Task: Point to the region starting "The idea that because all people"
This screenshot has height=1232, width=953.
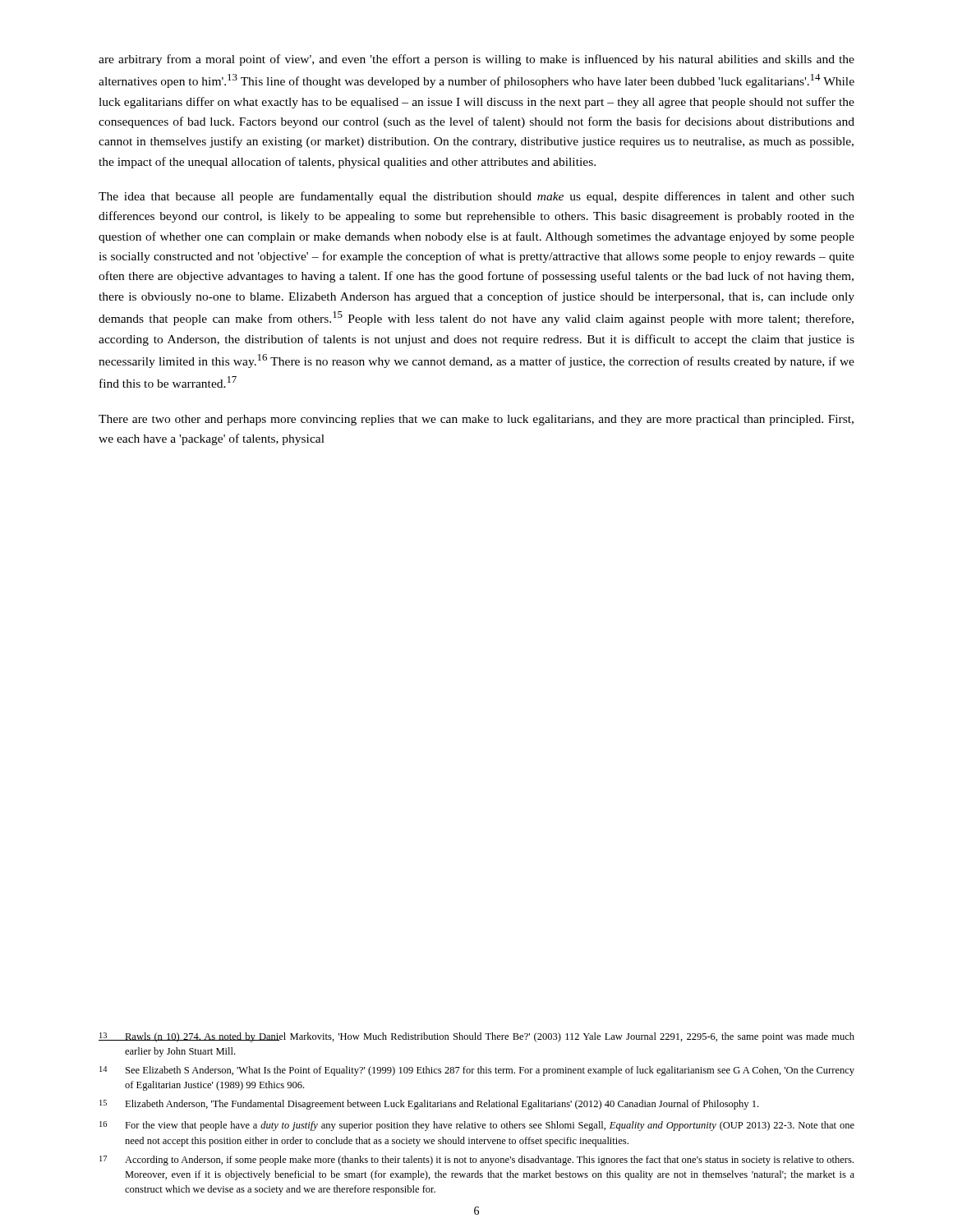Action: 476,290
